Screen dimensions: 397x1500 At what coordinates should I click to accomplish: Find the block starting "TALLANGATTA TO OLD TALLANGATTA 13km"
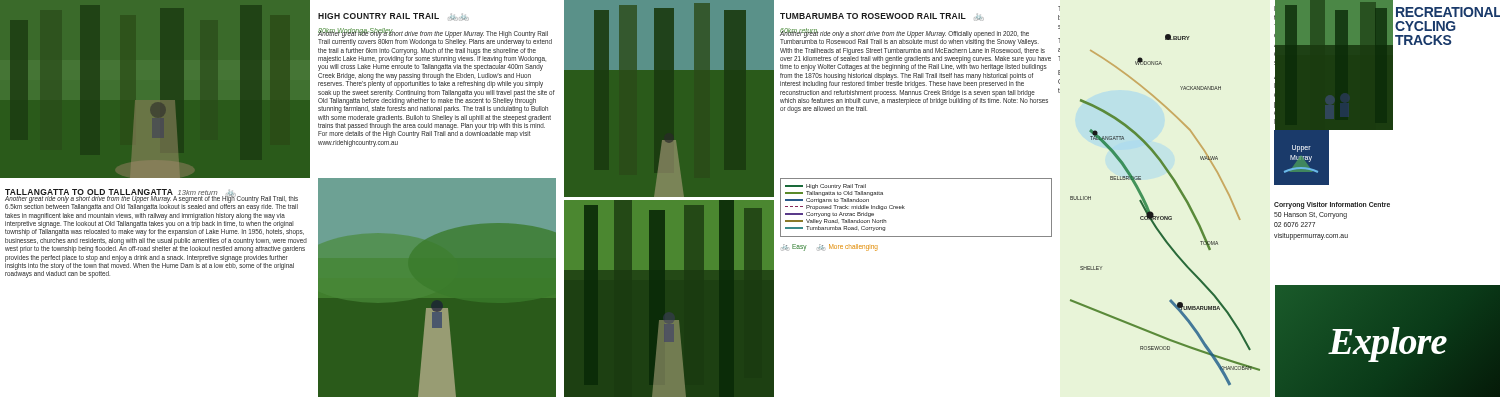(121, 189)
